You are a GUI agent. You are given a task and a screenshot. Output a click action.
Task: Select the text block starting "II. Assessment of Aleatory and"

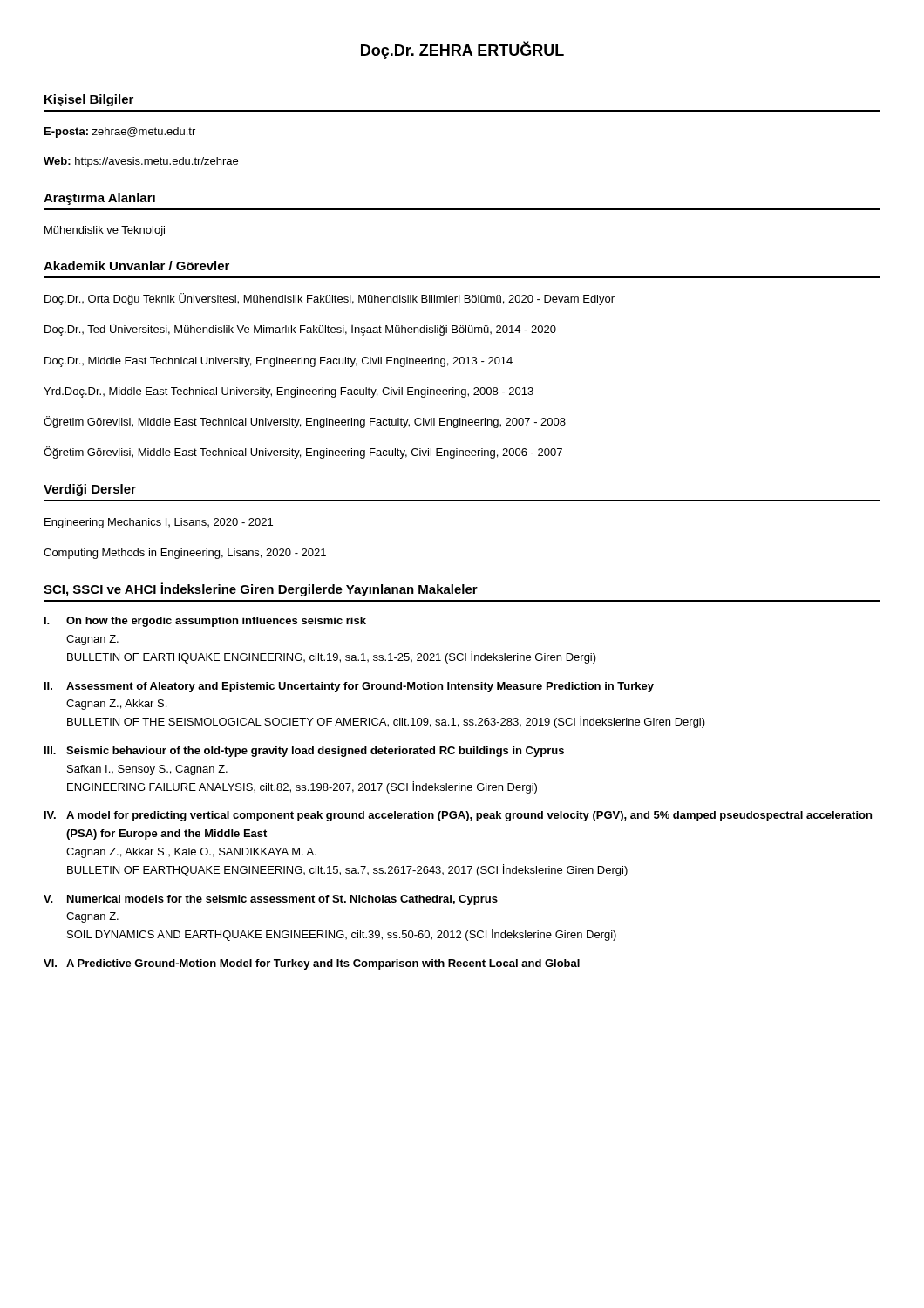pos(349,687)
